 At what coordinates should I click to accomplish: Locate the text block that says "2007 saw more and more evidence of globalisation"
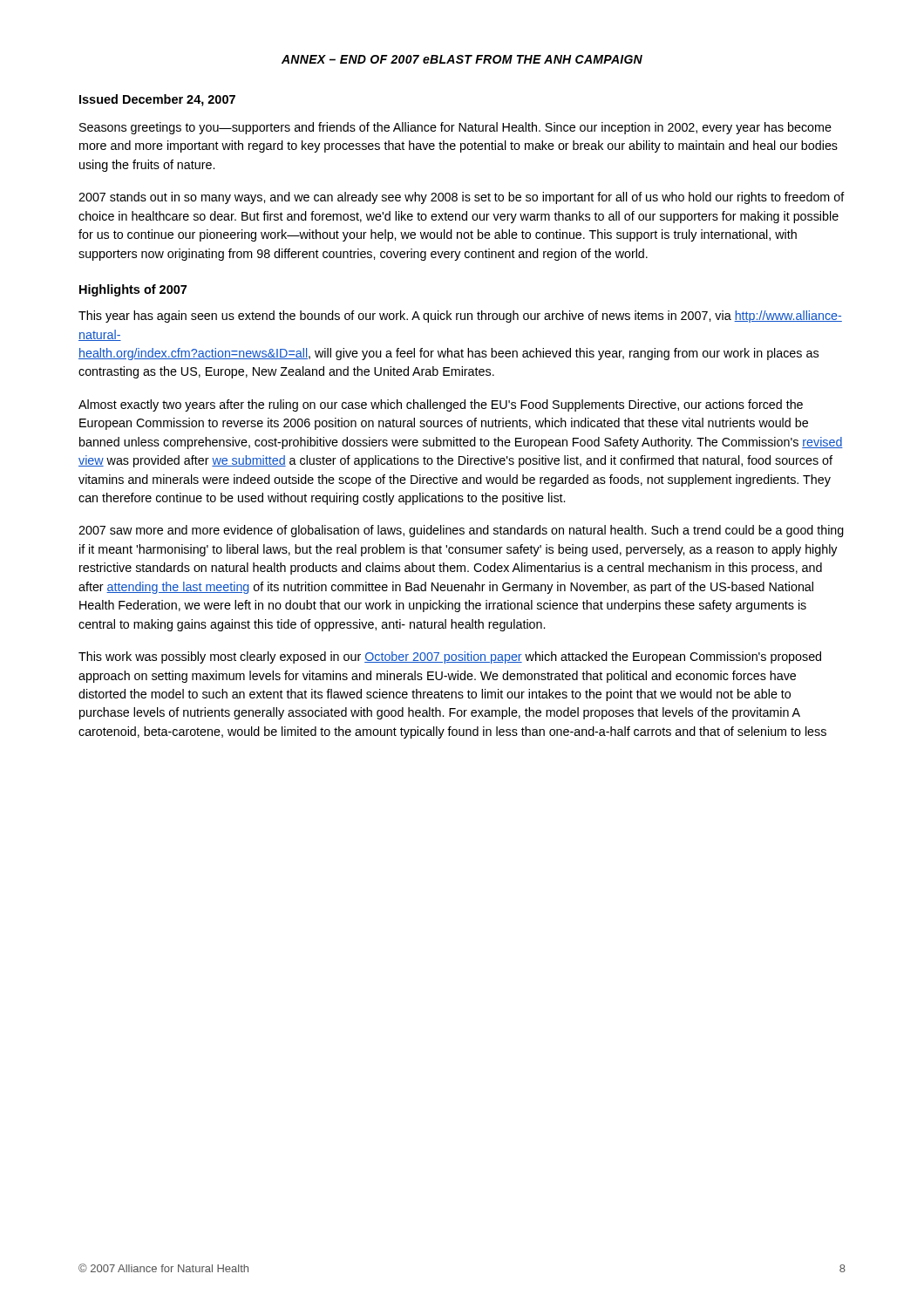click(461, 577)
